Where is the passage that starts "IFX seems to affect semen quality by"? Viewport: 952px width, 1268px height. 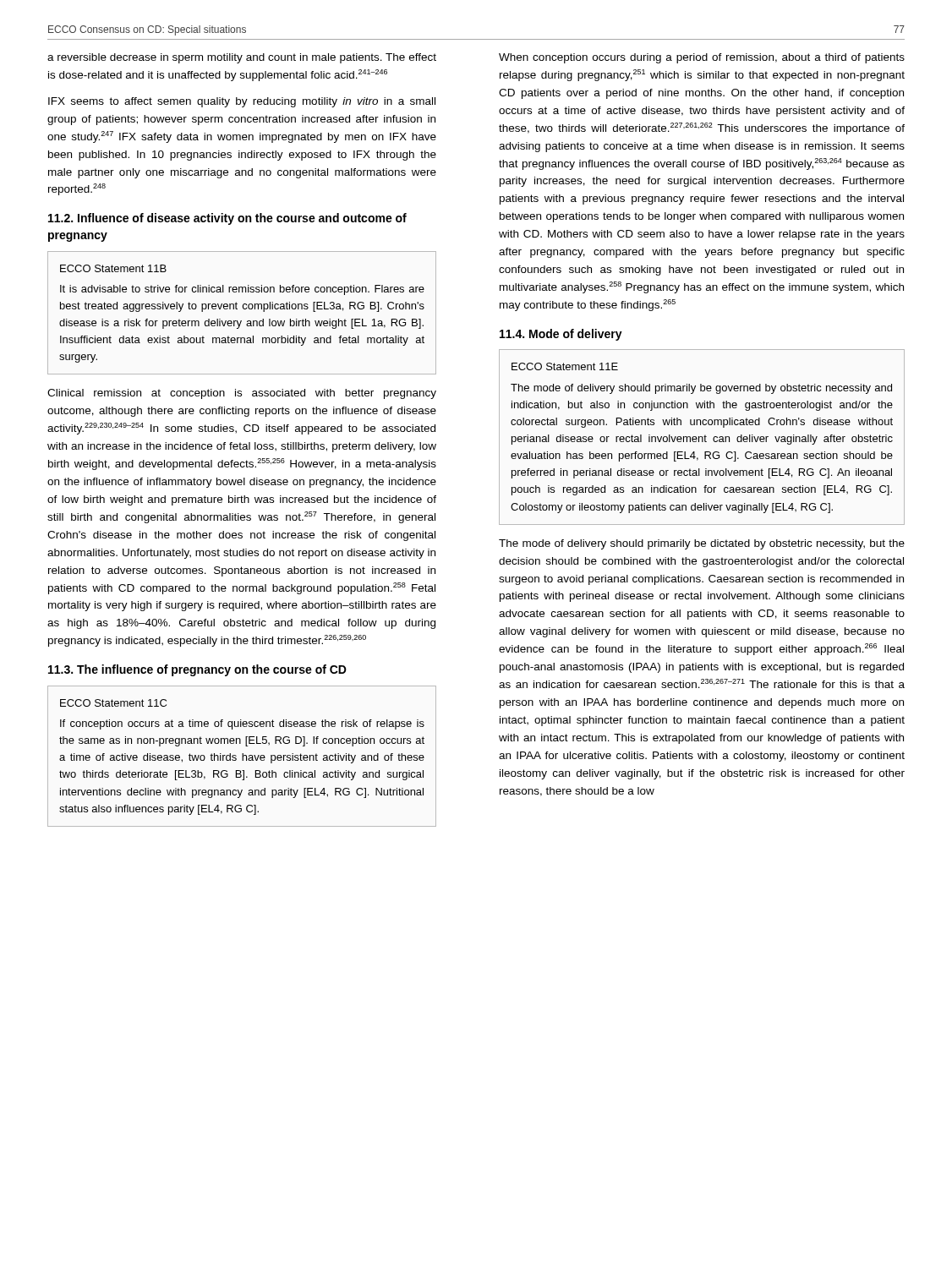(242, 145)
